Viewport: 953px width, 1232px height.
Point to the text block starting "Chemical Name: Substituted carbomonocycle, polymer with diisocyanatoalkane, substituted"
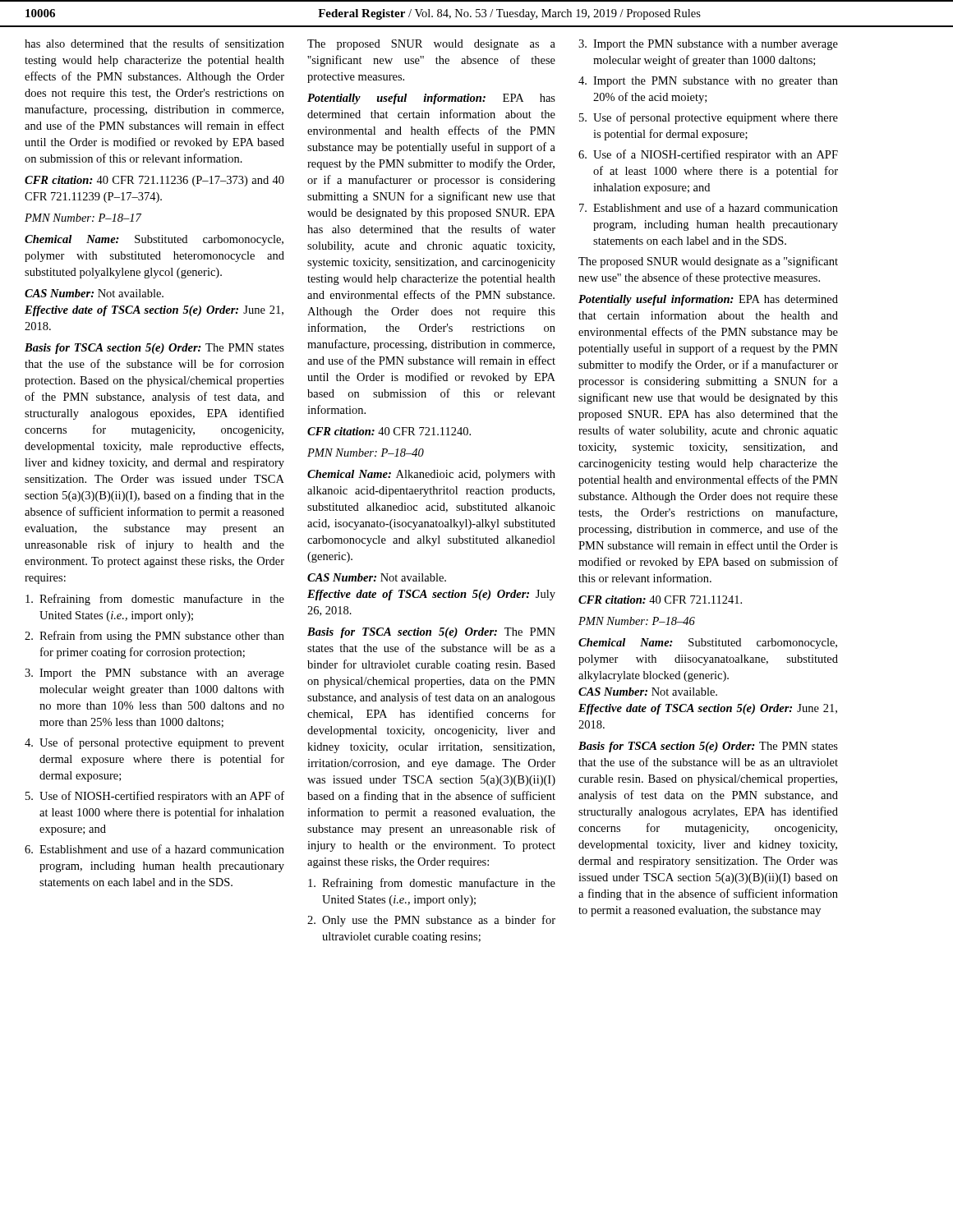pos(708,776)
